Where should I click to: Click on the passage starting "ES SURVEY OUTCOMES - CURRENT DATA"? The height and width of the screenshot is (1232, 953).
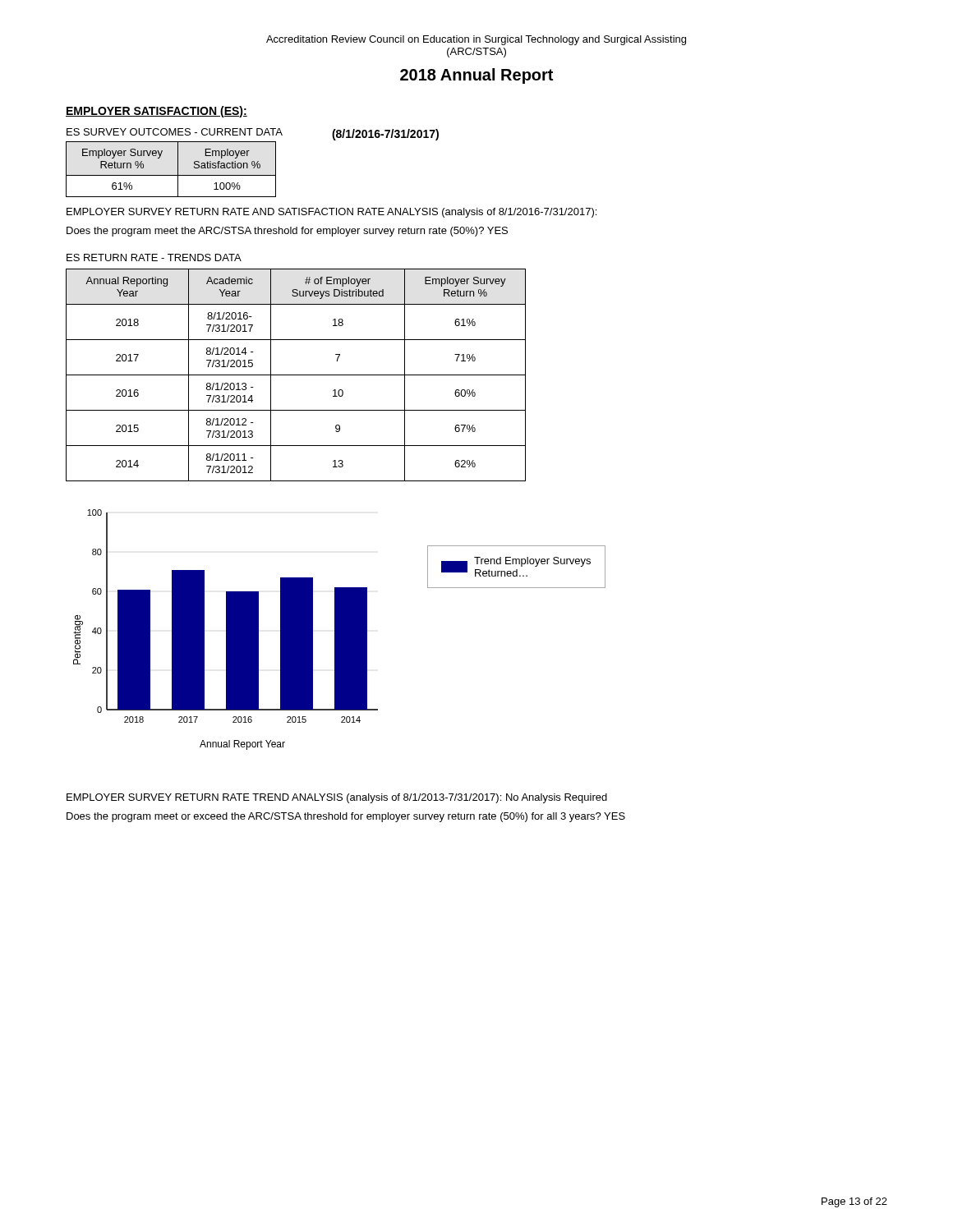[174, 132]
